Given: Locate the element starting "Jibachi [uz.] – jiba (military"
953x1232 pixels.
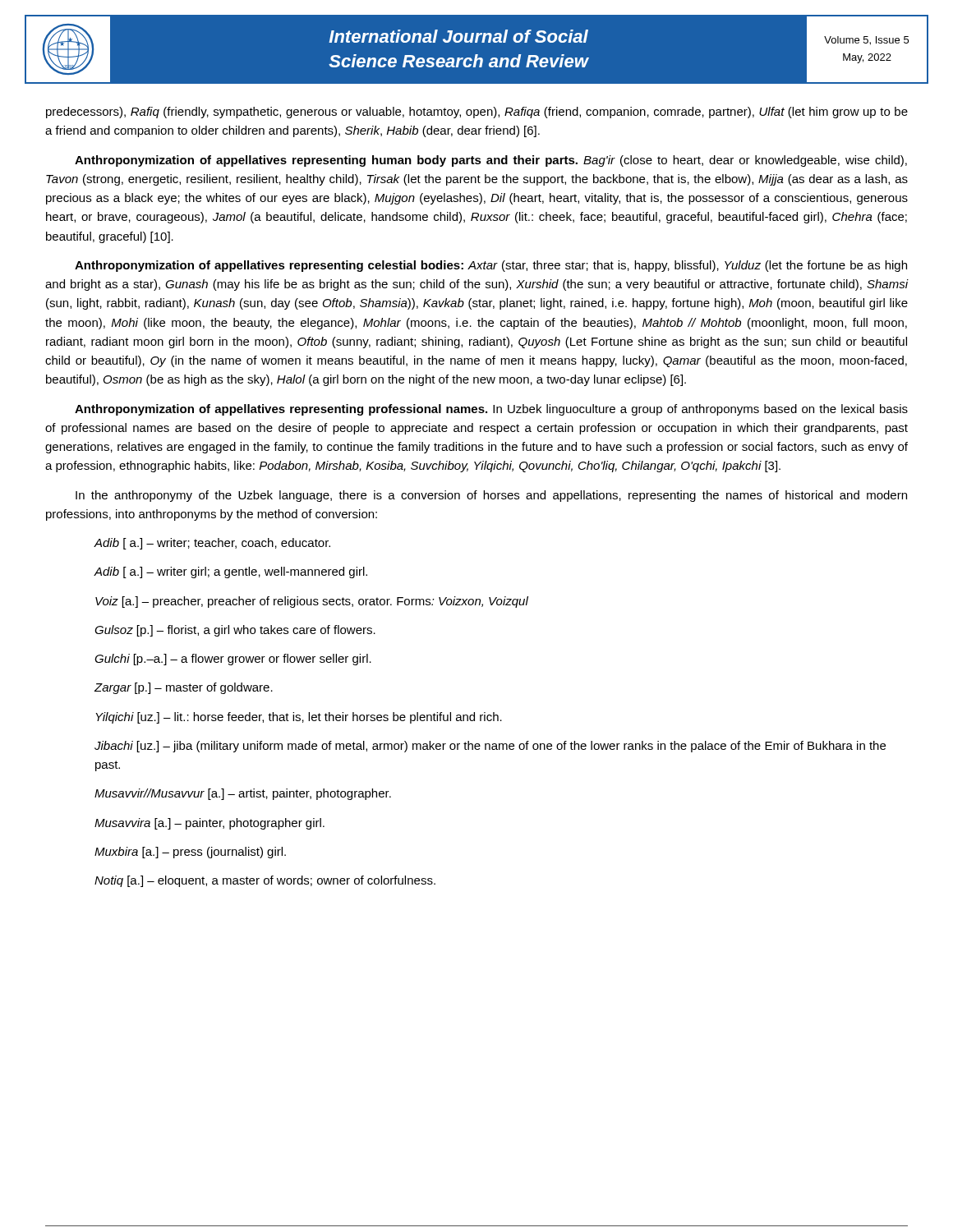Looking at the screenshot, I should (501, 755).
